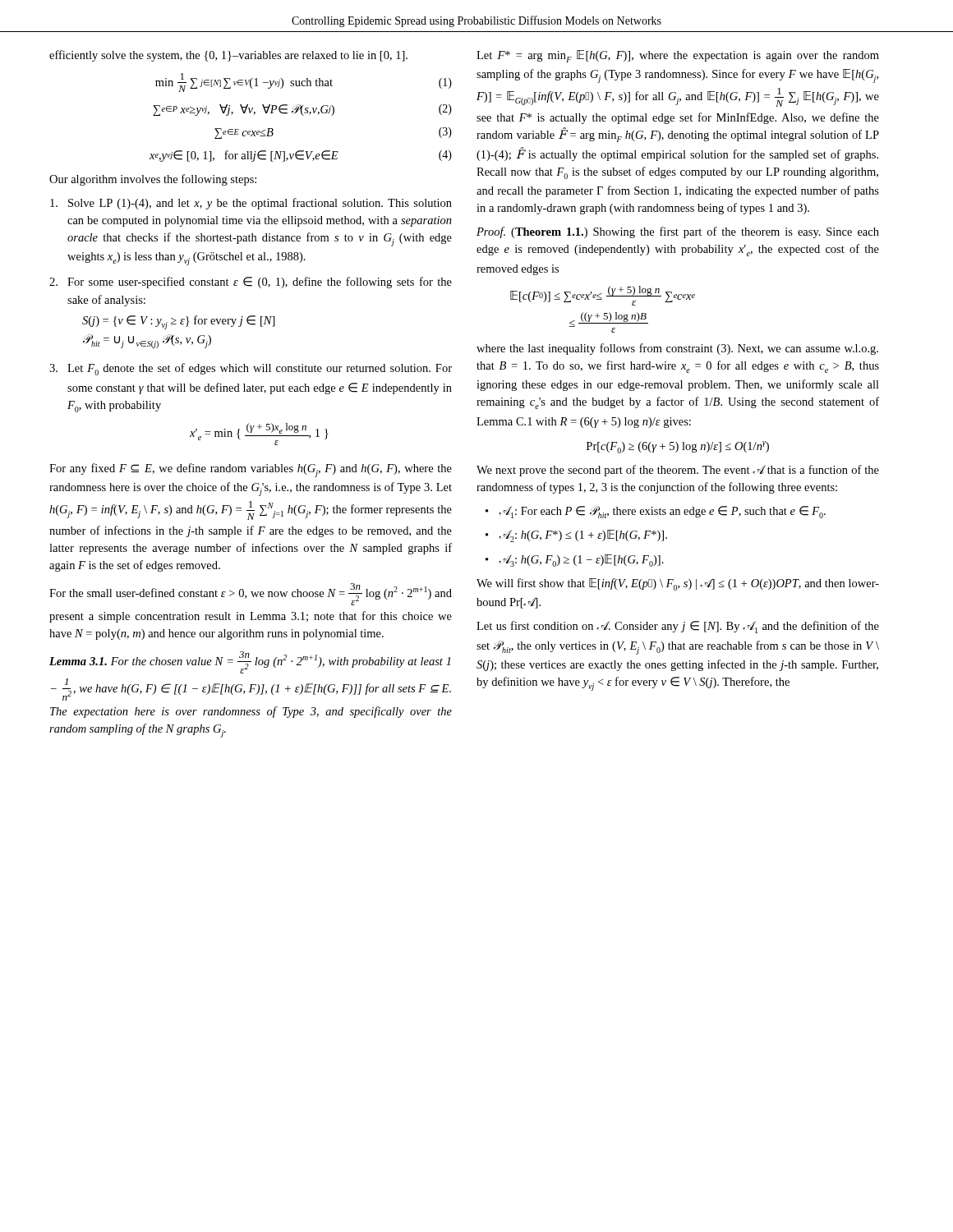Where is the passage that starts "For any fixed"?
Image resolution: width=953 pixels, height=1232 pixels.
click(x=251, y=551)
